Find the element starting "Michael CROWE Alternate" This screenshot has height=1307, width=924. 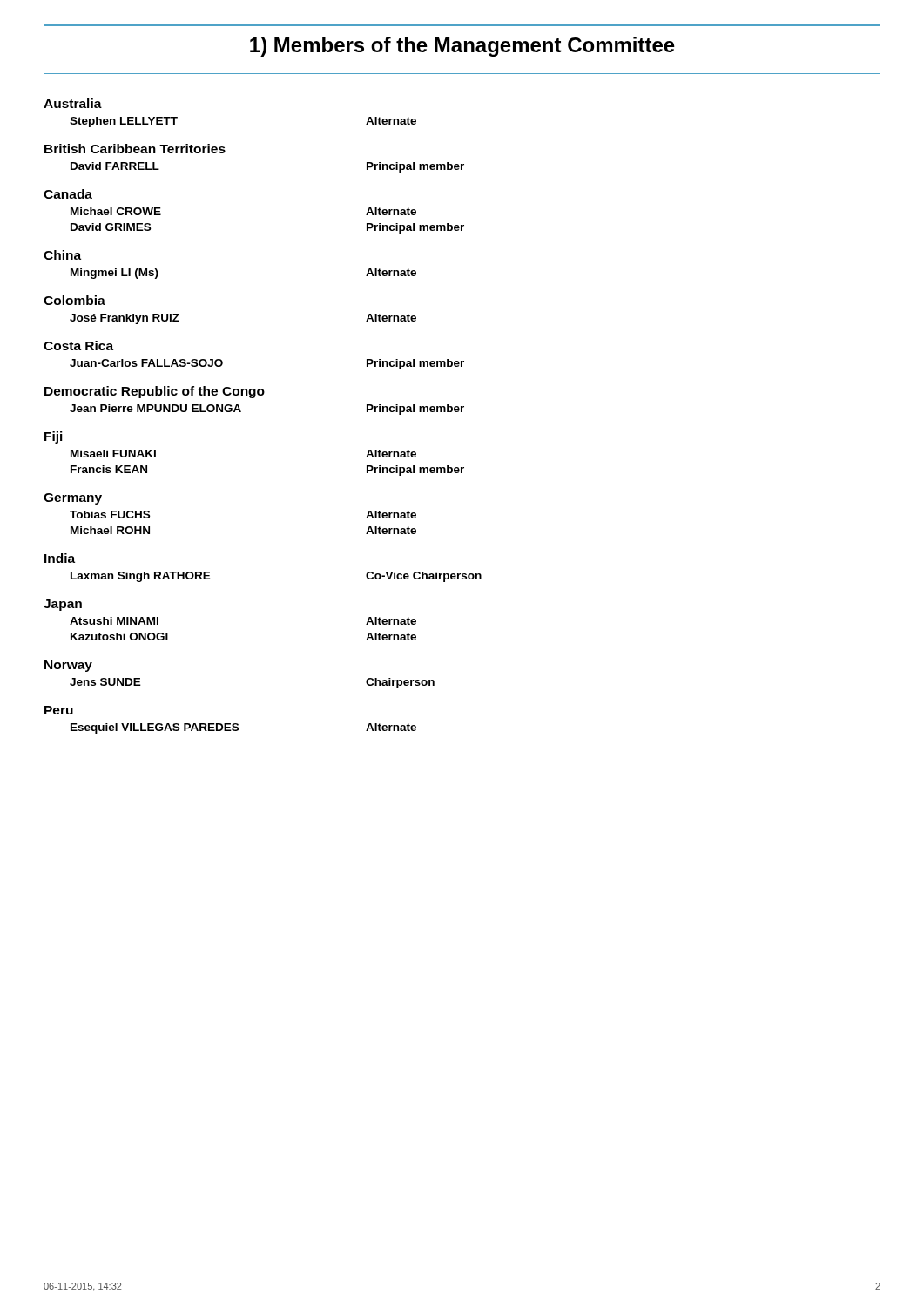click(x=119, y=210)
